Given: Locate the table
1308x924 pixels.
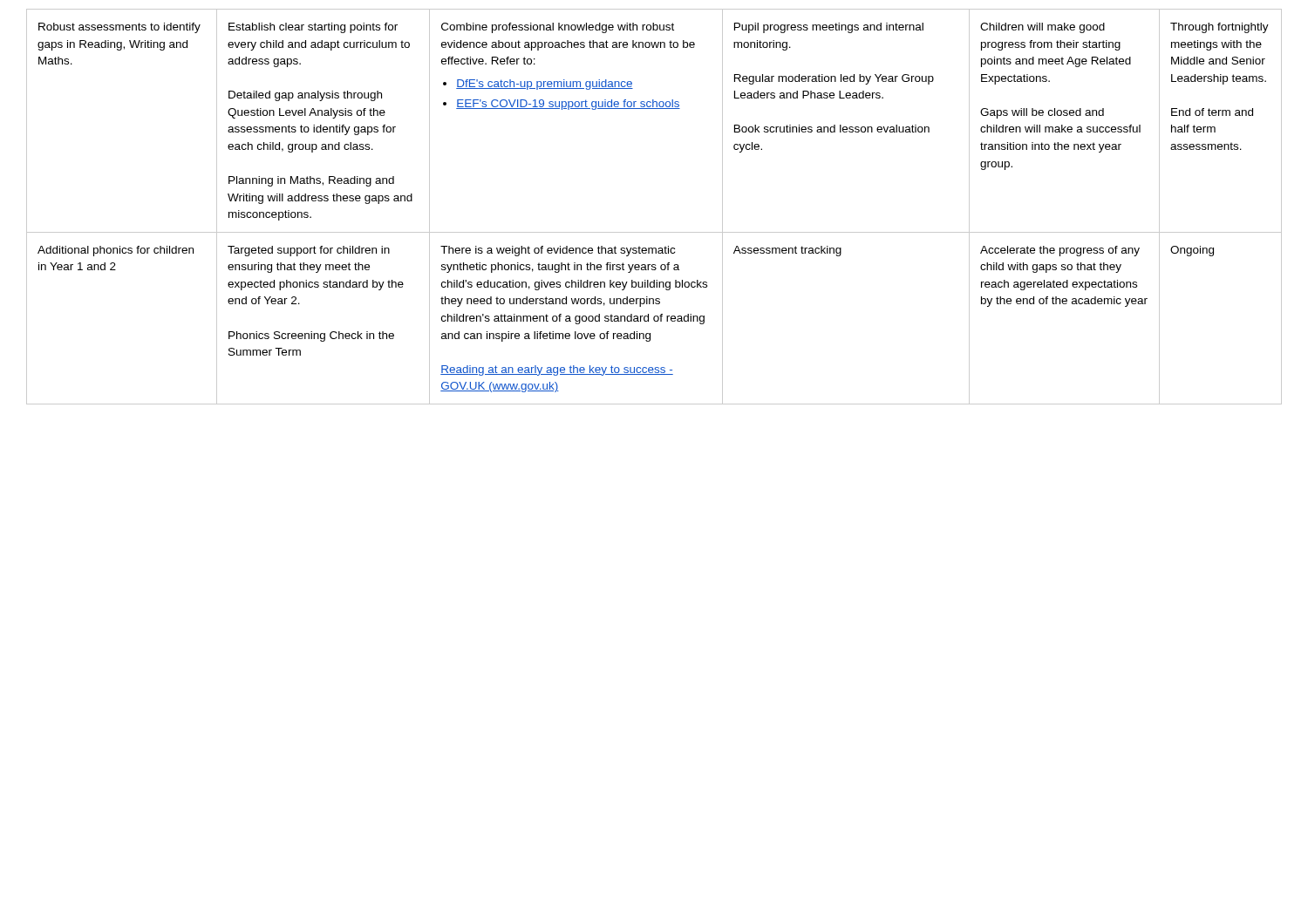Looking at the screenshot, I should (x=654, y=207).
